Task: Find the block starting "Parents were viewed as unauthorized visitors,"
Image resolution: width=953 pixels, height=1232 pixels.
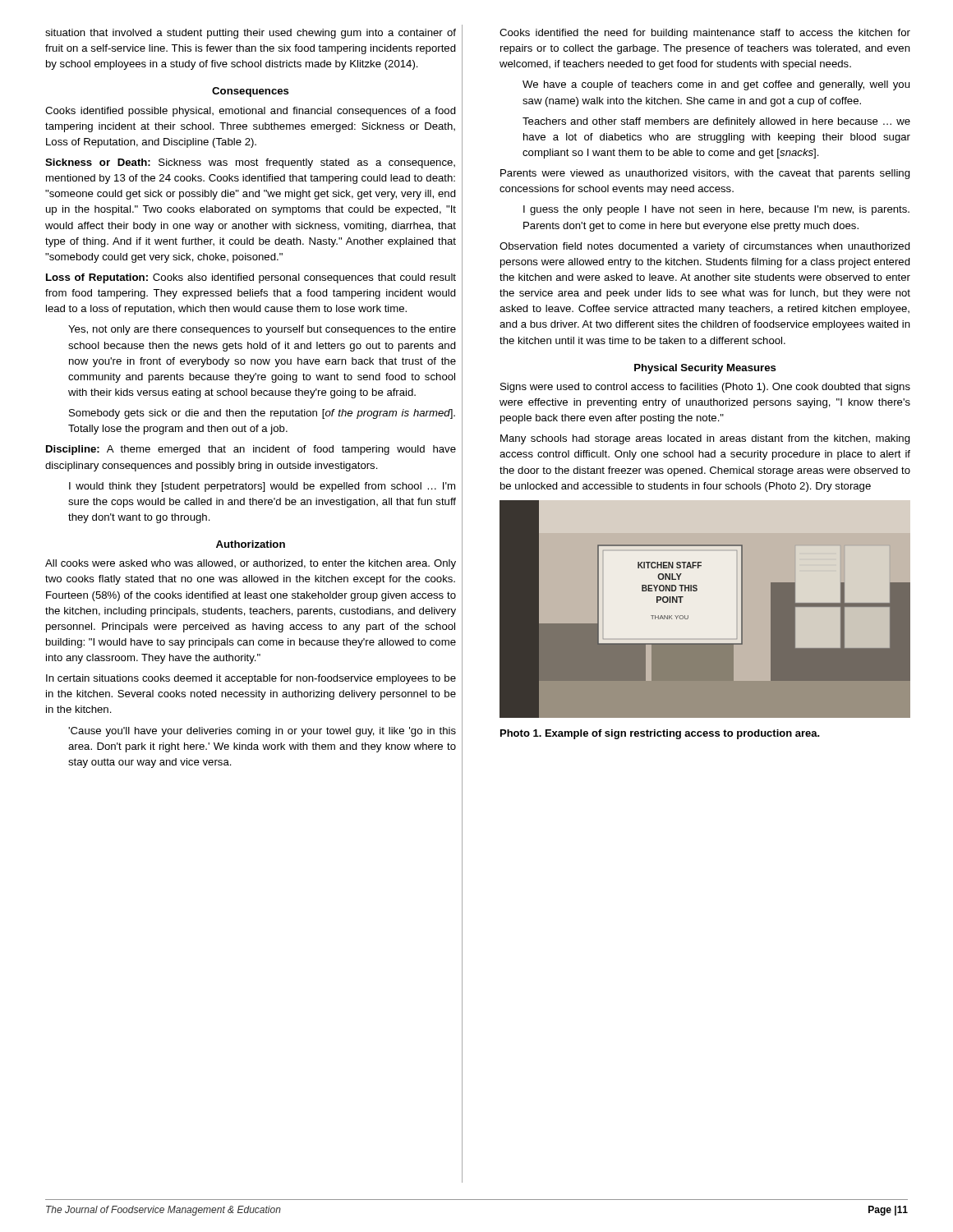Action: 705,181
